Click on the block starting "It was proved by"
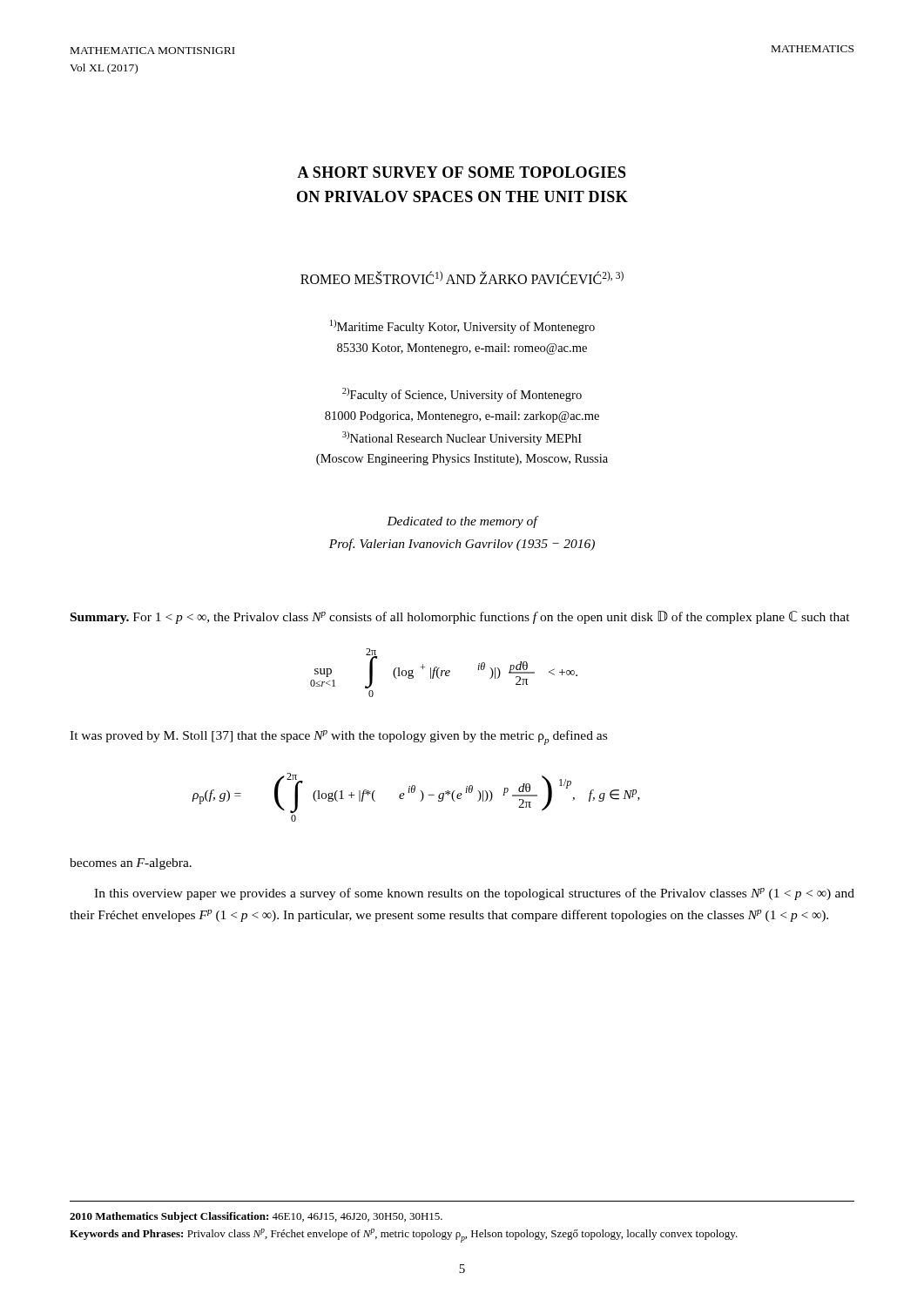 coord(339,736)
